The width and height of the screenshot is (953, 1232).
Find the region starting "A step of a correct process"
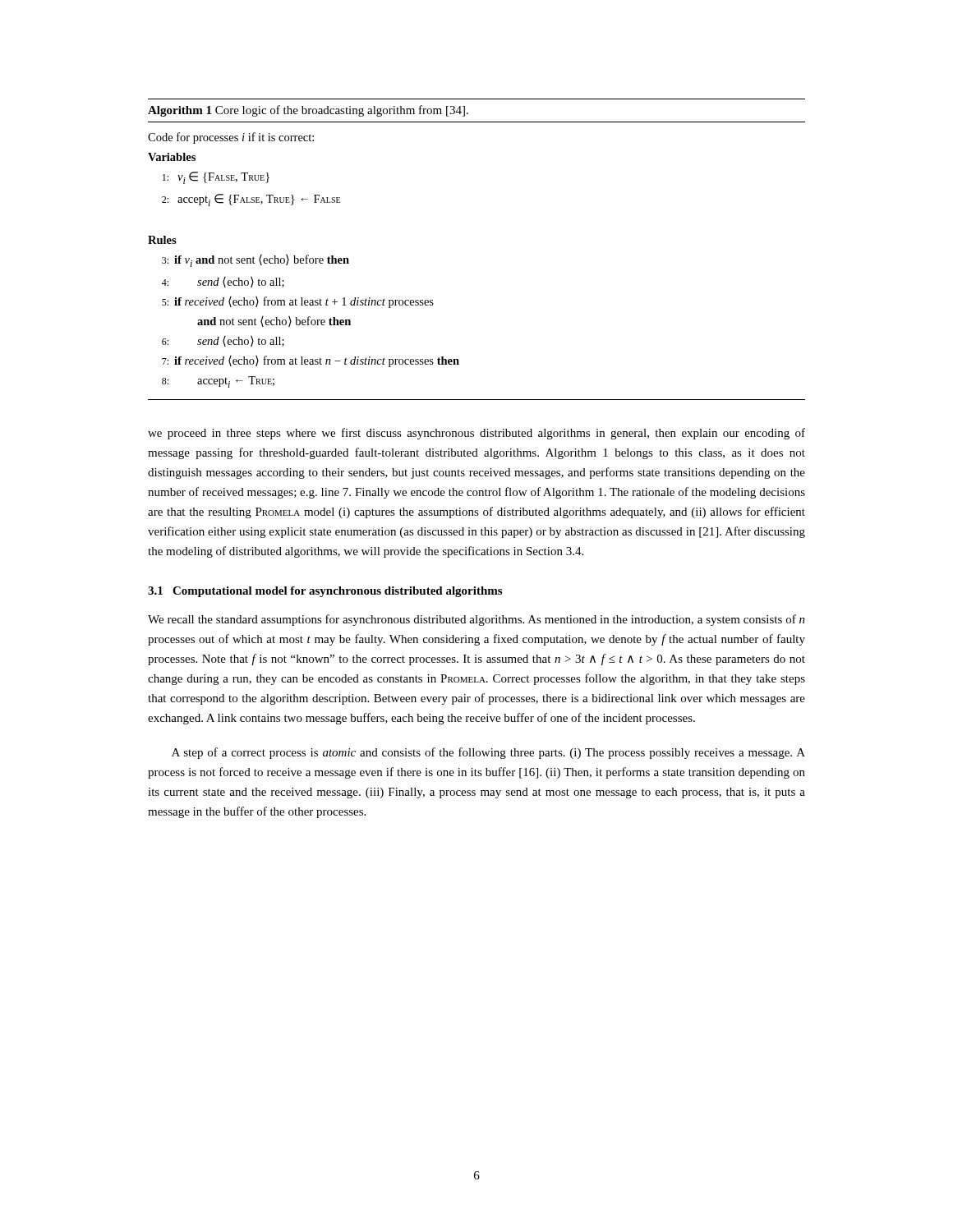(x=476, y=782)
